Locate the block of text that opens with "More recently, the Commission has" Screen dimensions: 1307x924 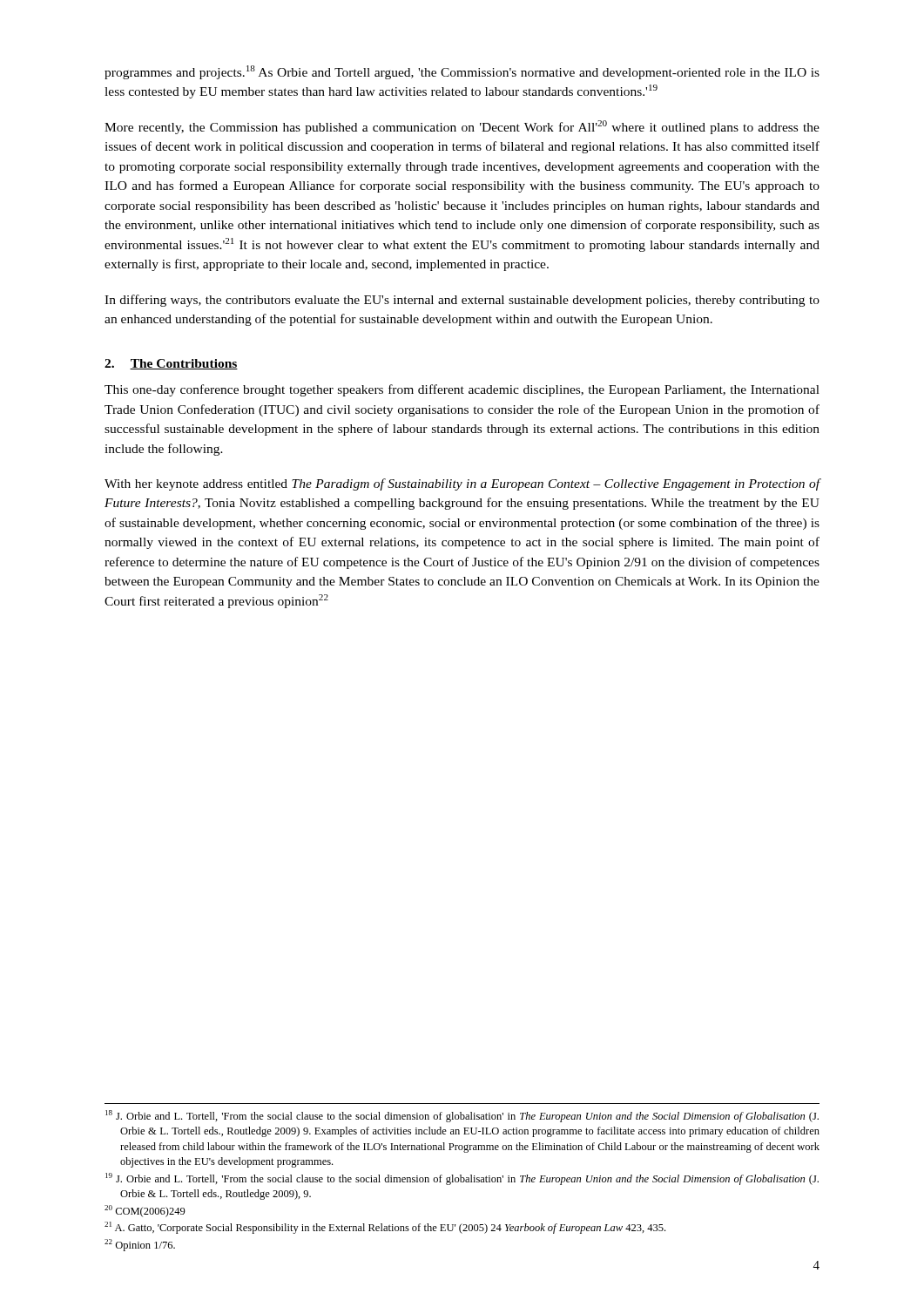[462, 196]
